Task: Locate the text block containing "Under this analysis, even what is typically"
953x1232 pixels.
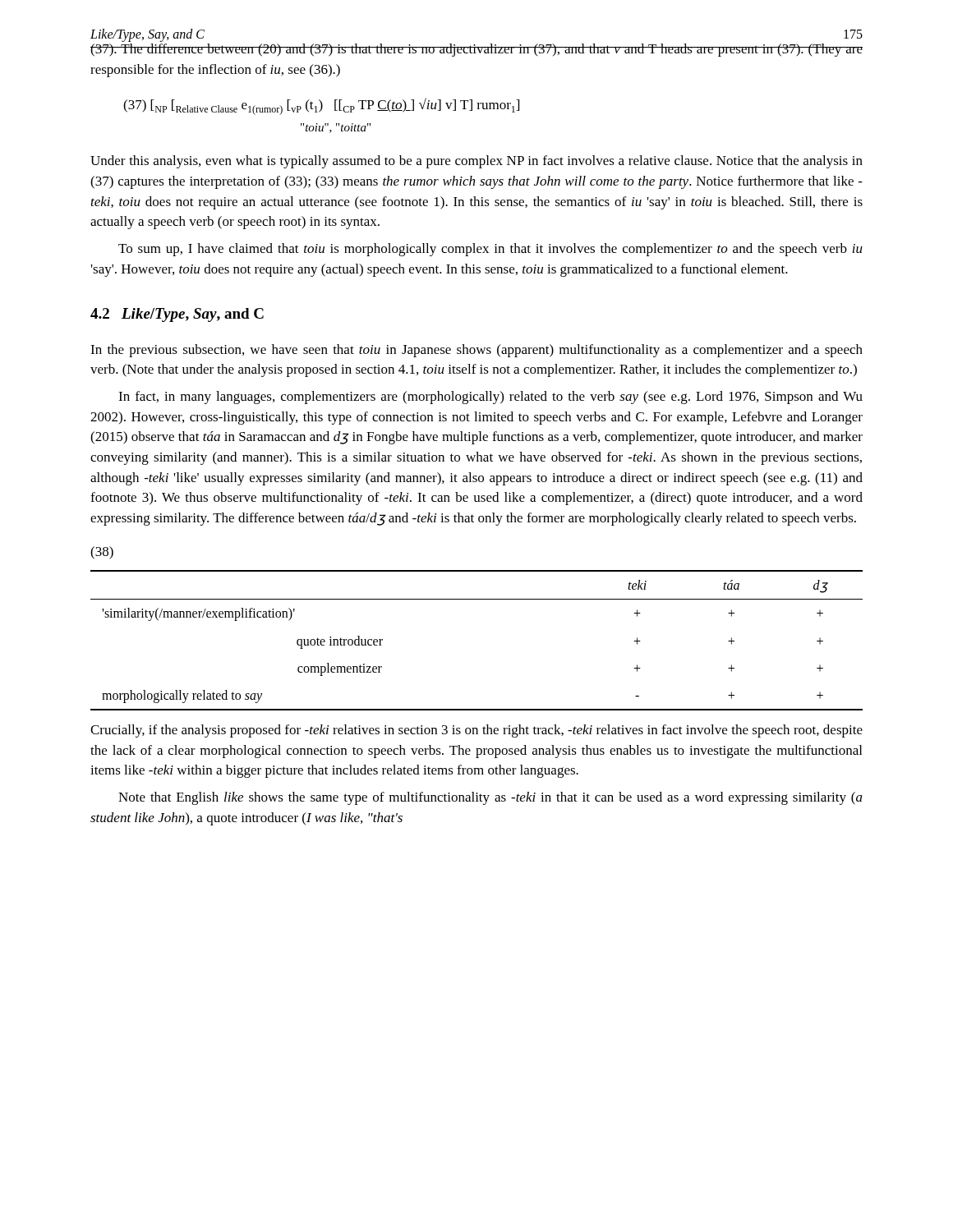Action: click(476, 192)
